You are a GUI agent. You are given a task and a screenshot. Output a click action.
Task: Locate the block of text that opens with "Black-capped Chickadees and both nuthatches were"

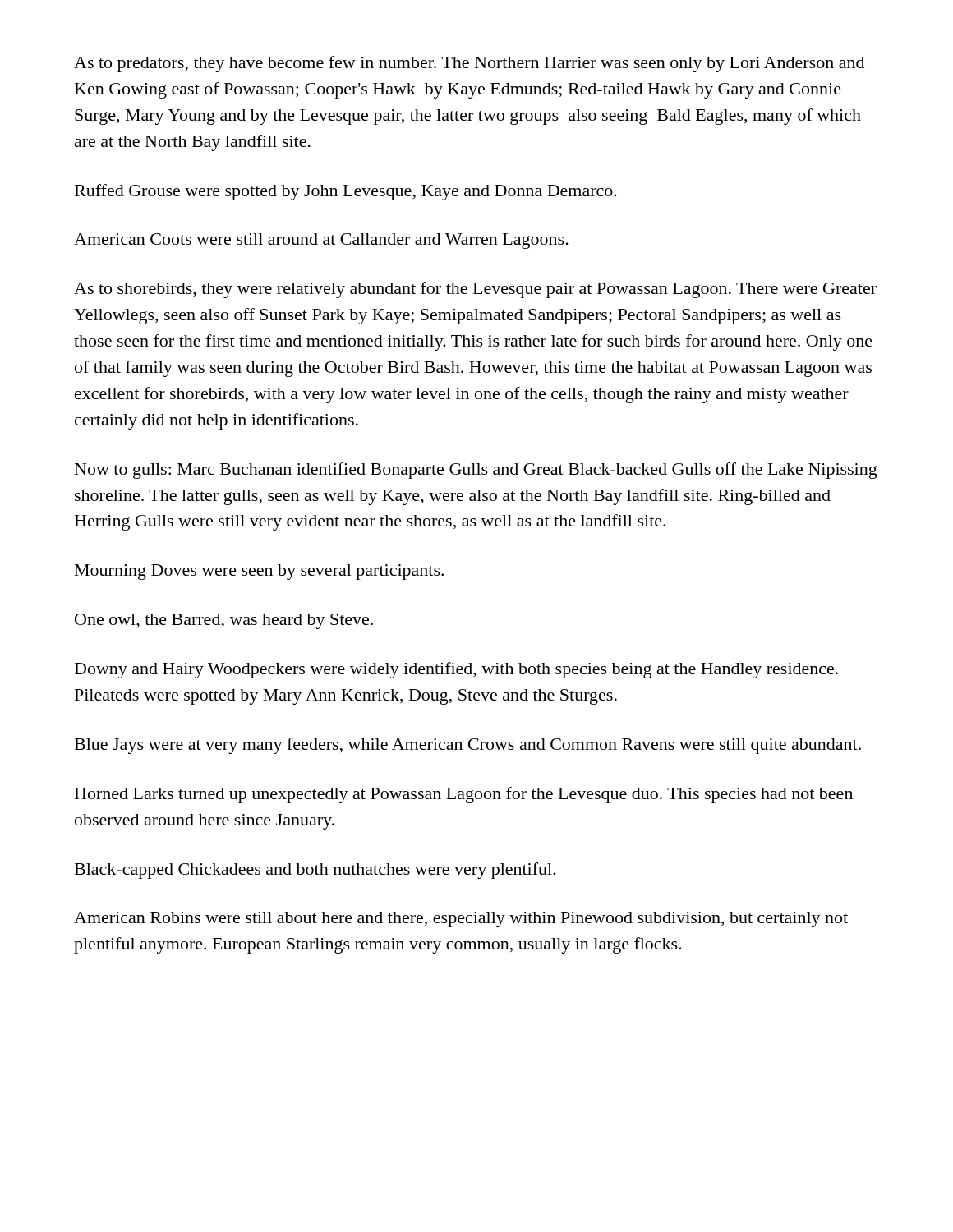[315, 868]
